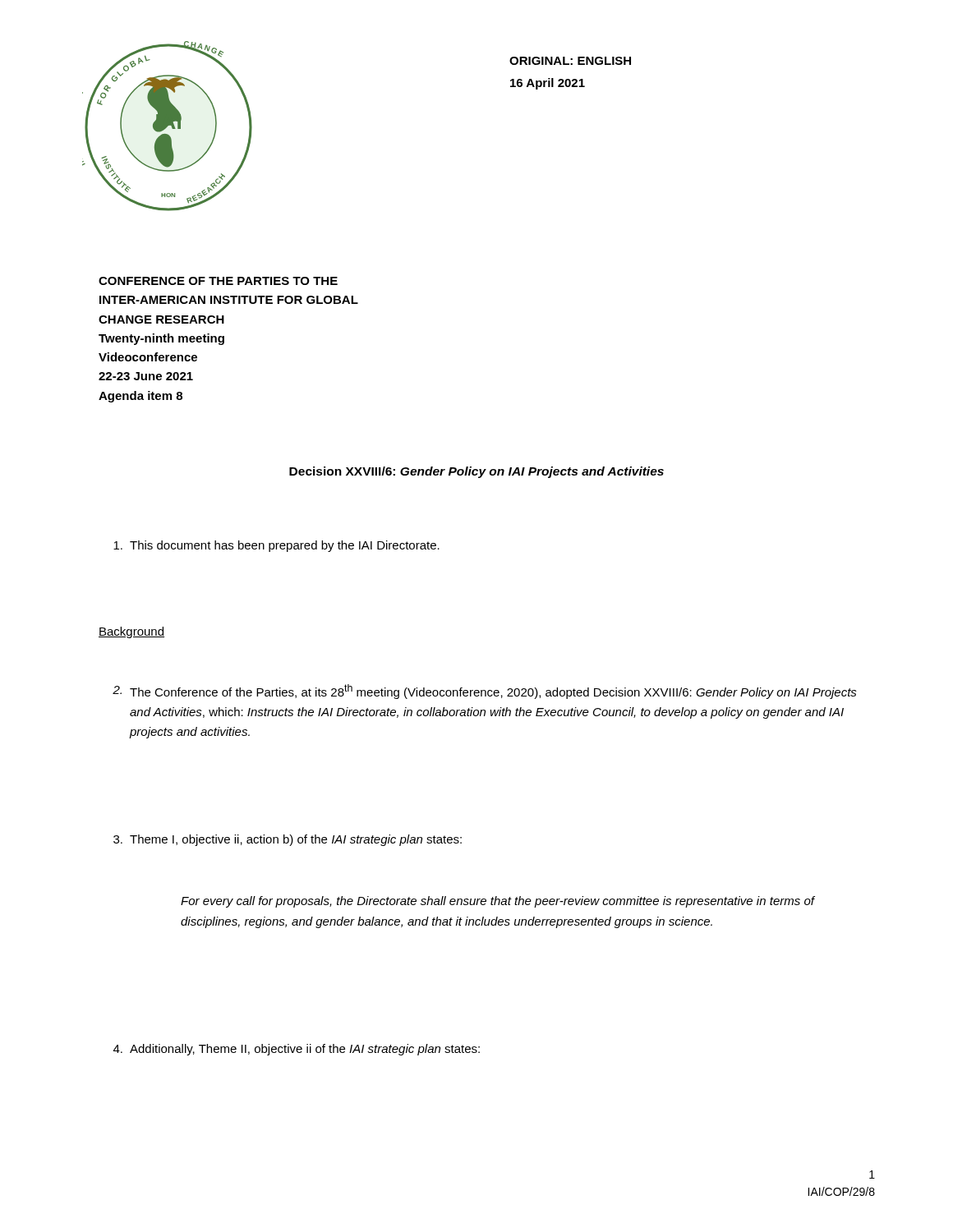
Task: Find the title containing "Decision XXVIII/6: Gender Policy on IAI Projects"
Action: 476,471
